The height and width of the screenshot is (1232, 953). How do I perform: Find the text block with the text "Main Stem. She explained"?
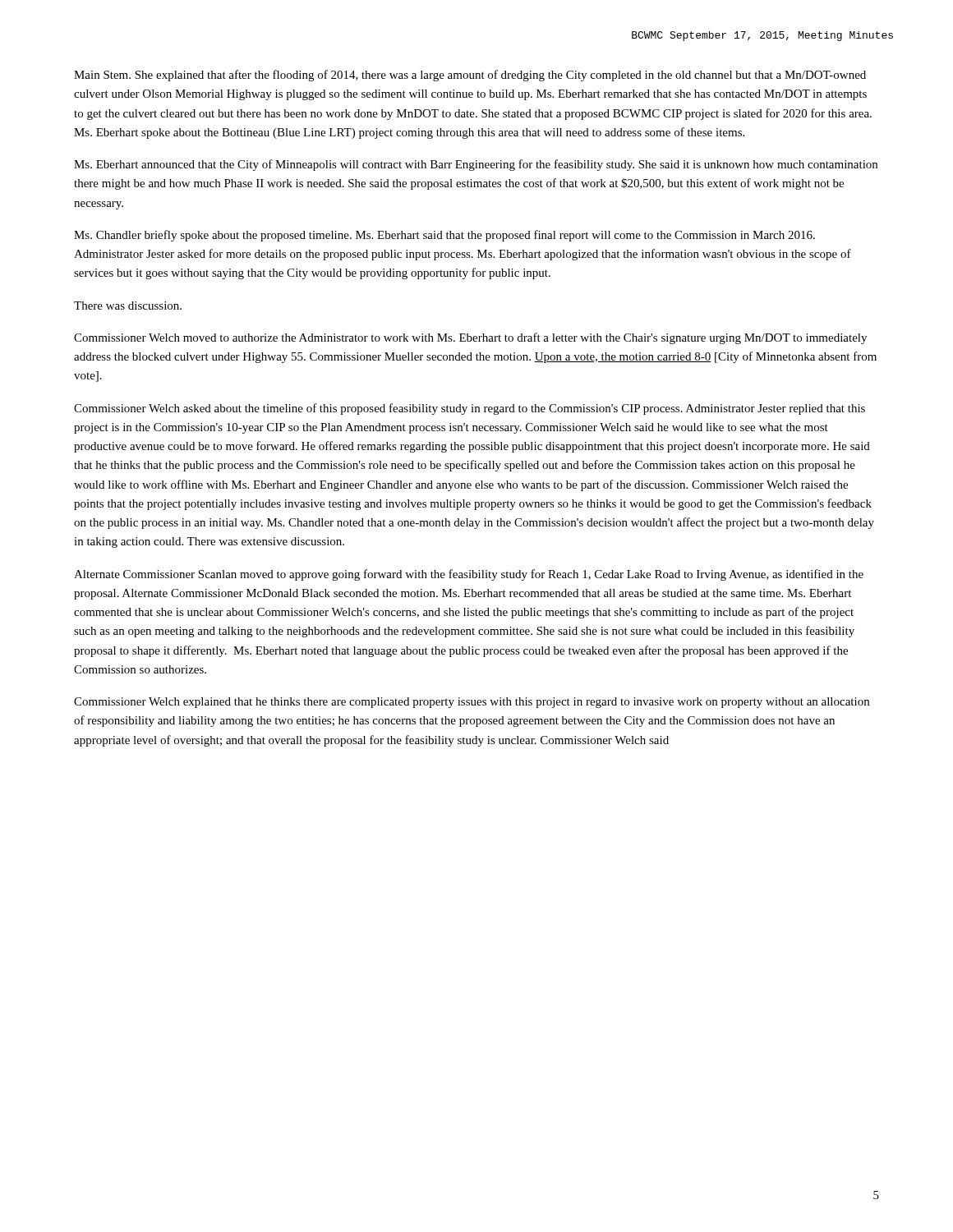coord(473,103)
